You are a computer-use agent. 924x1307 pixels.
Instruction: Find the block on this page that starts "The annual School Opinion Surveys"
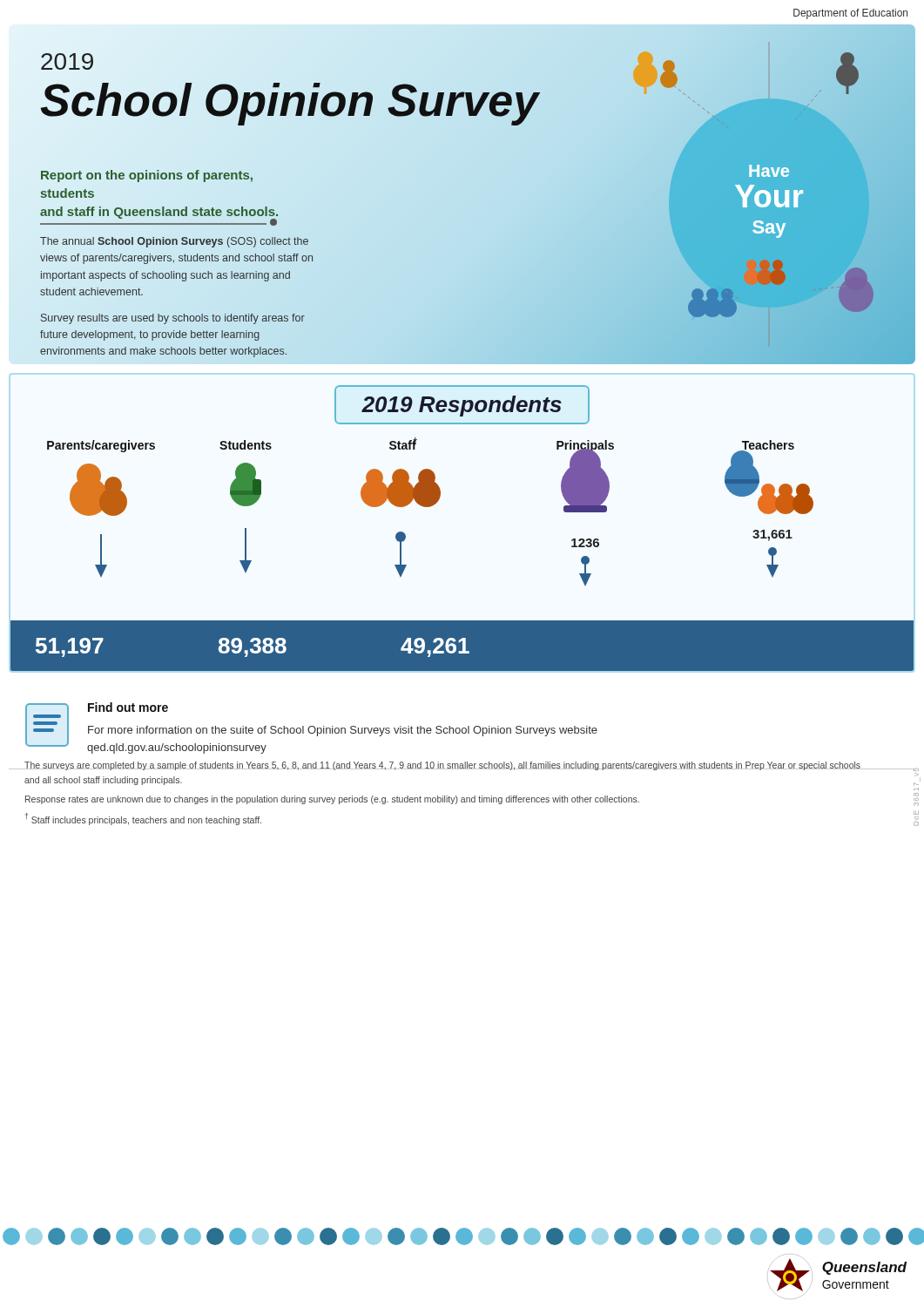[174, 242]
